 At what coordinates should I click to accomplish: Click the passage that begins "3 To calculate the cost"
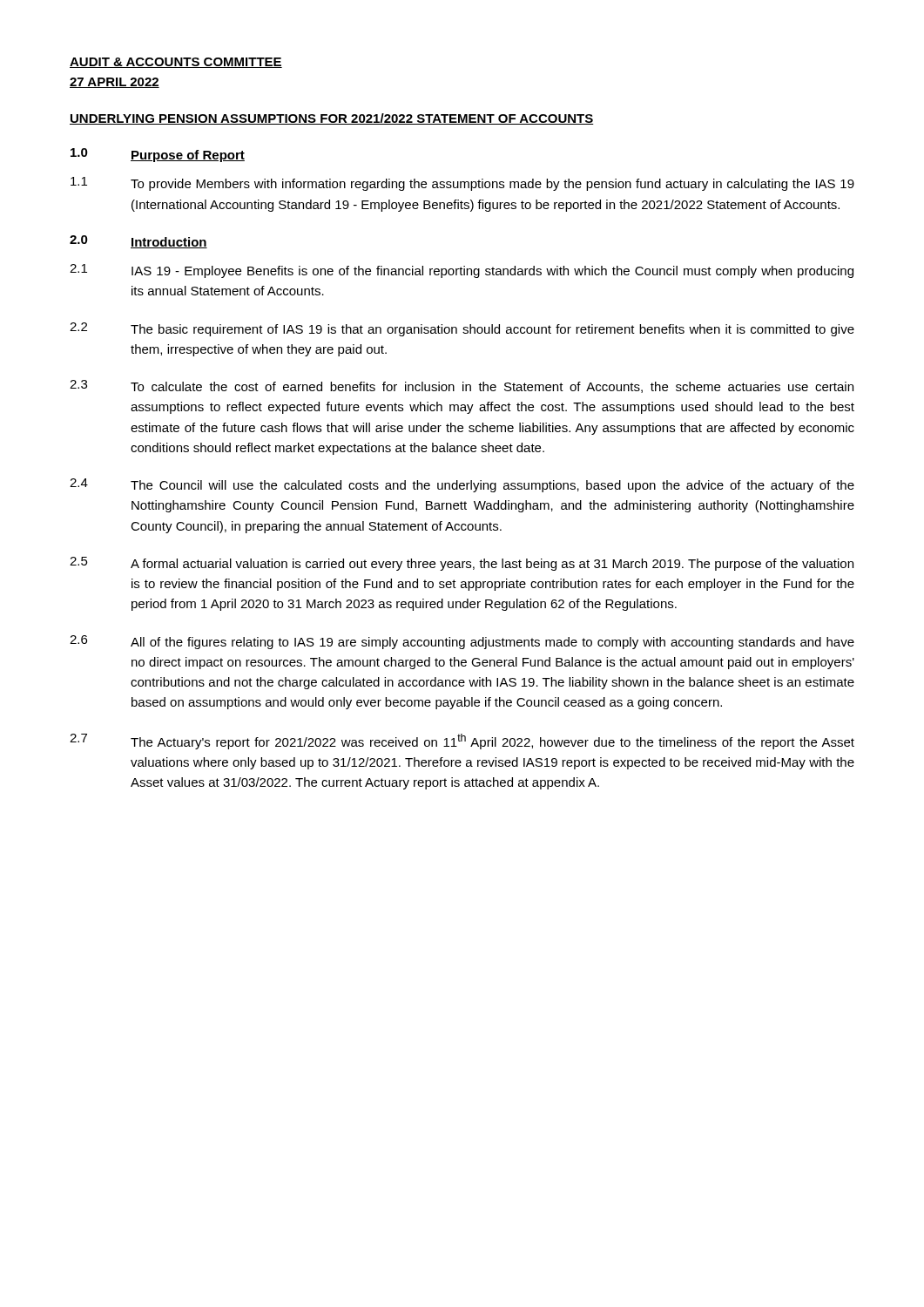[x=462, y=417]
